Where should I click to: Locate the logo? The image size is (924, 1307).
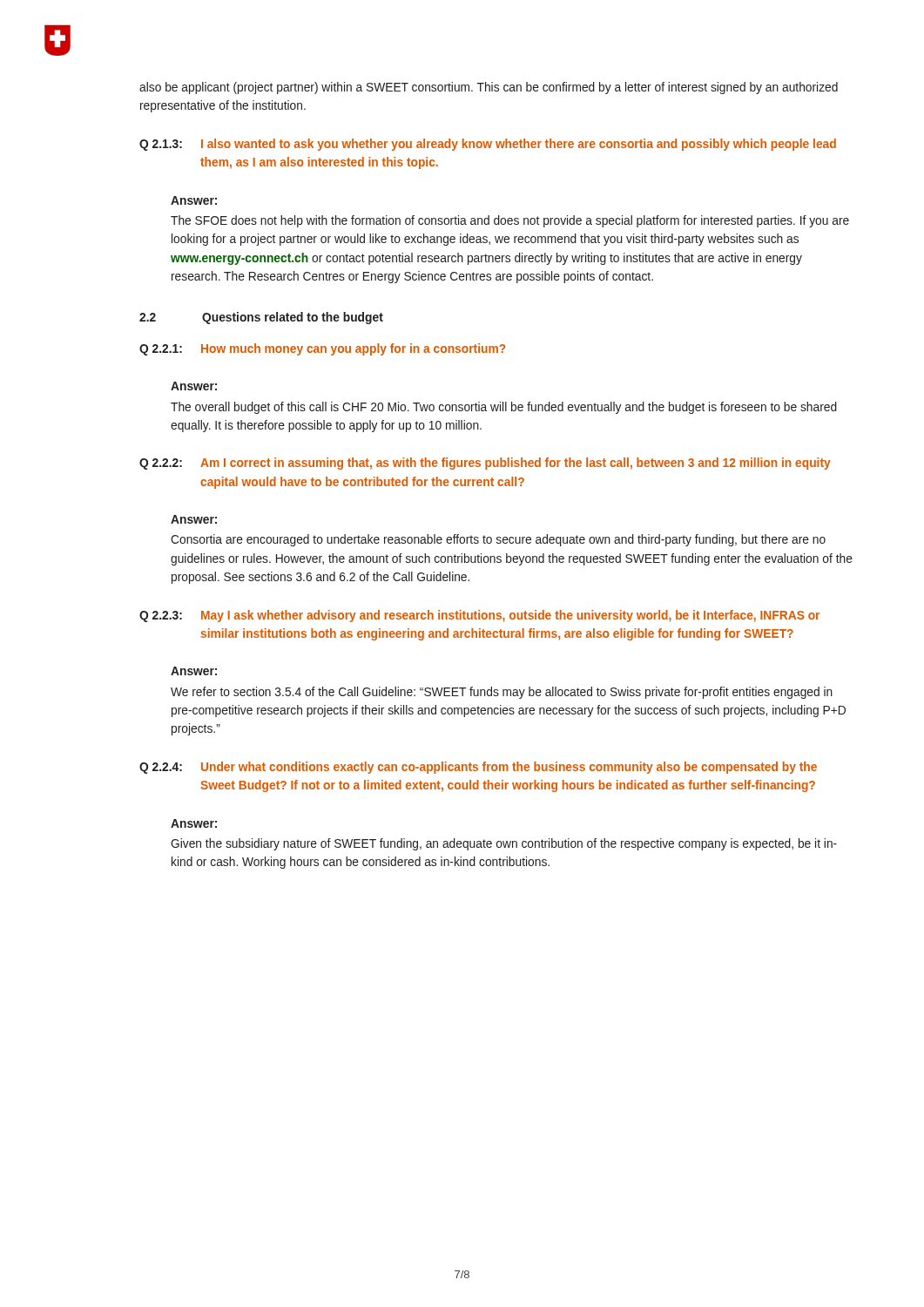coord(57,41)
